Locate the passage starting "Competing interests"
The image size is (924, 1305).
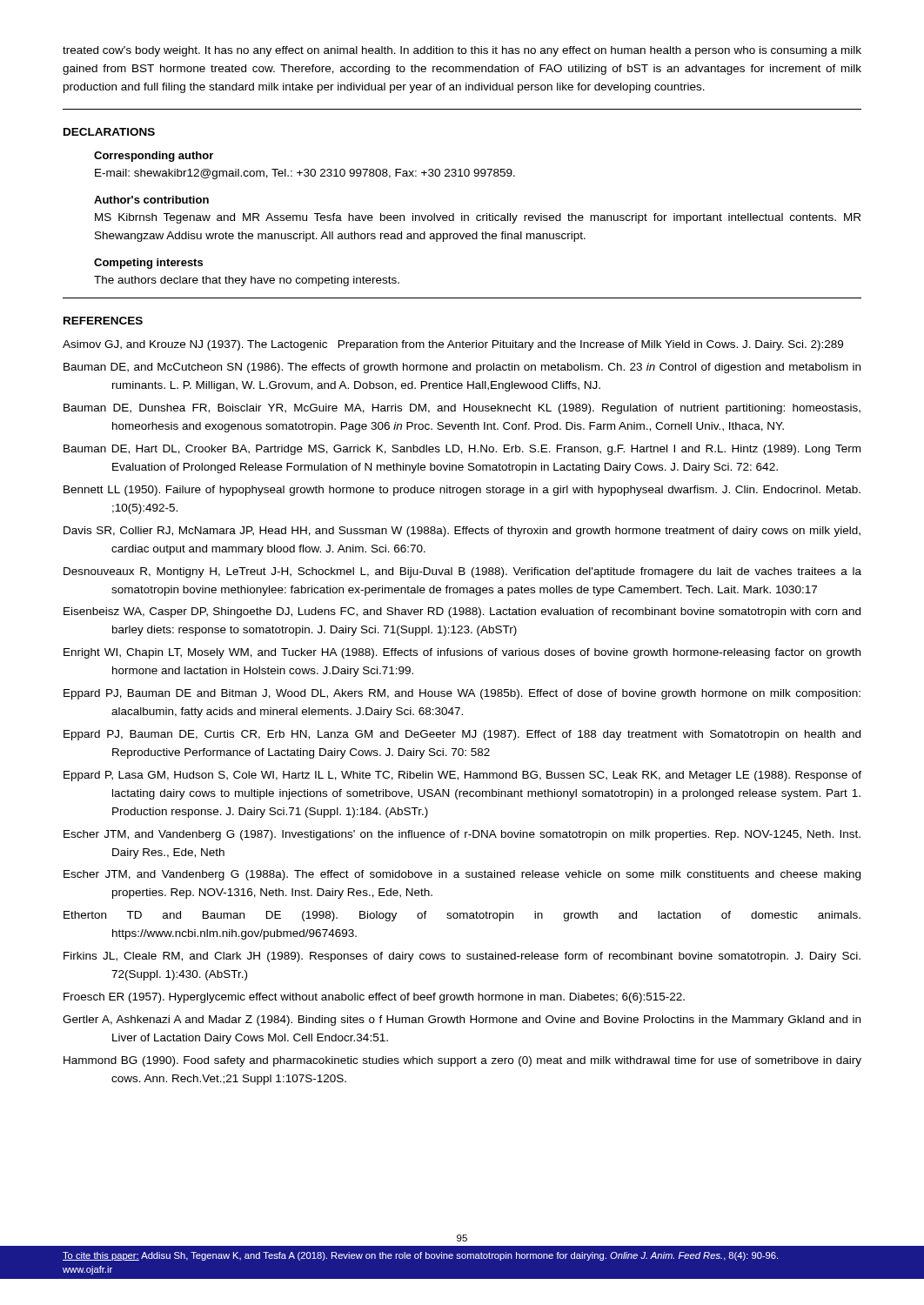click(x=149, y=262)
